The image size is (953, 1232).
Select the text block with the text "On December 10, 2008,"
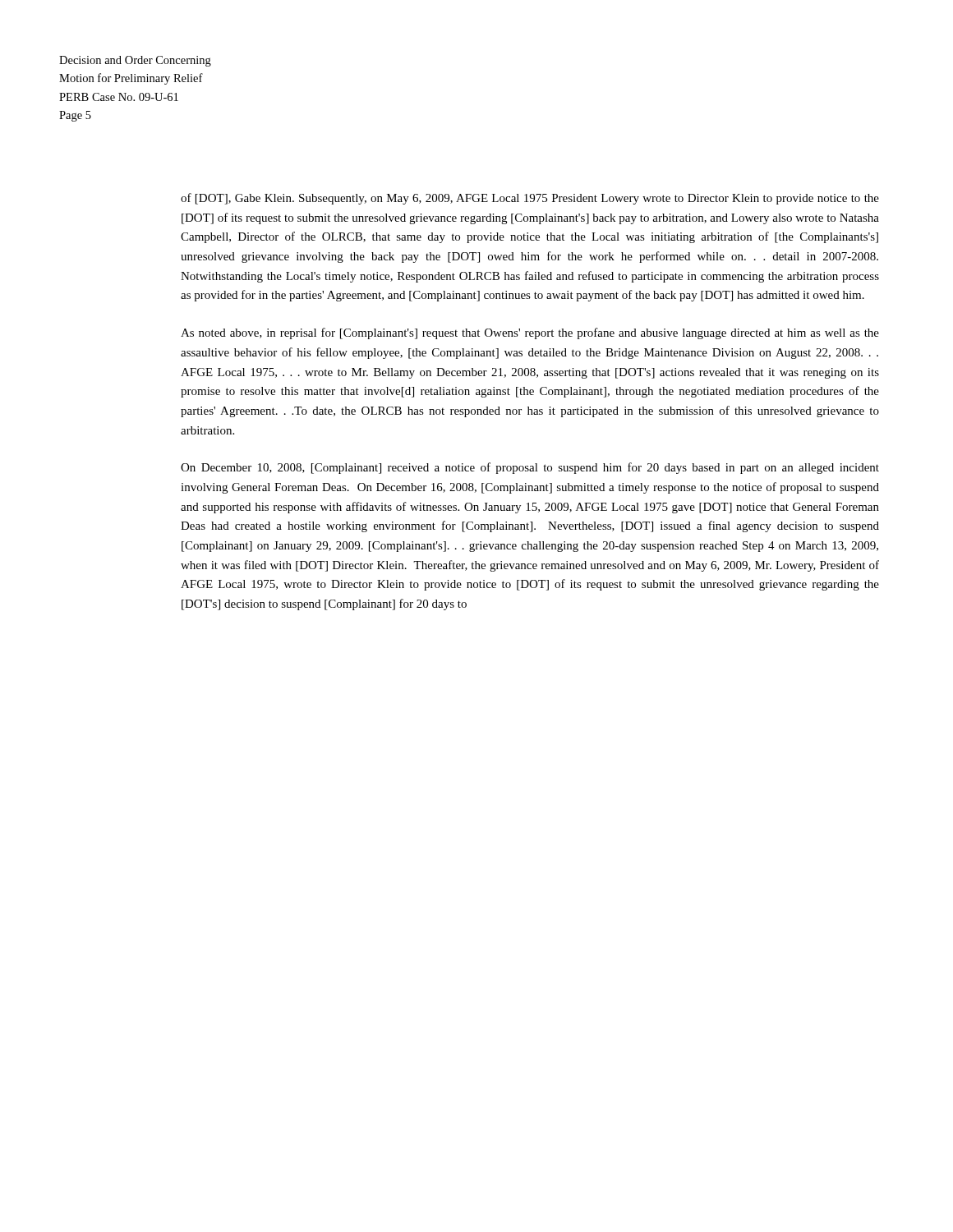(530, 536)
